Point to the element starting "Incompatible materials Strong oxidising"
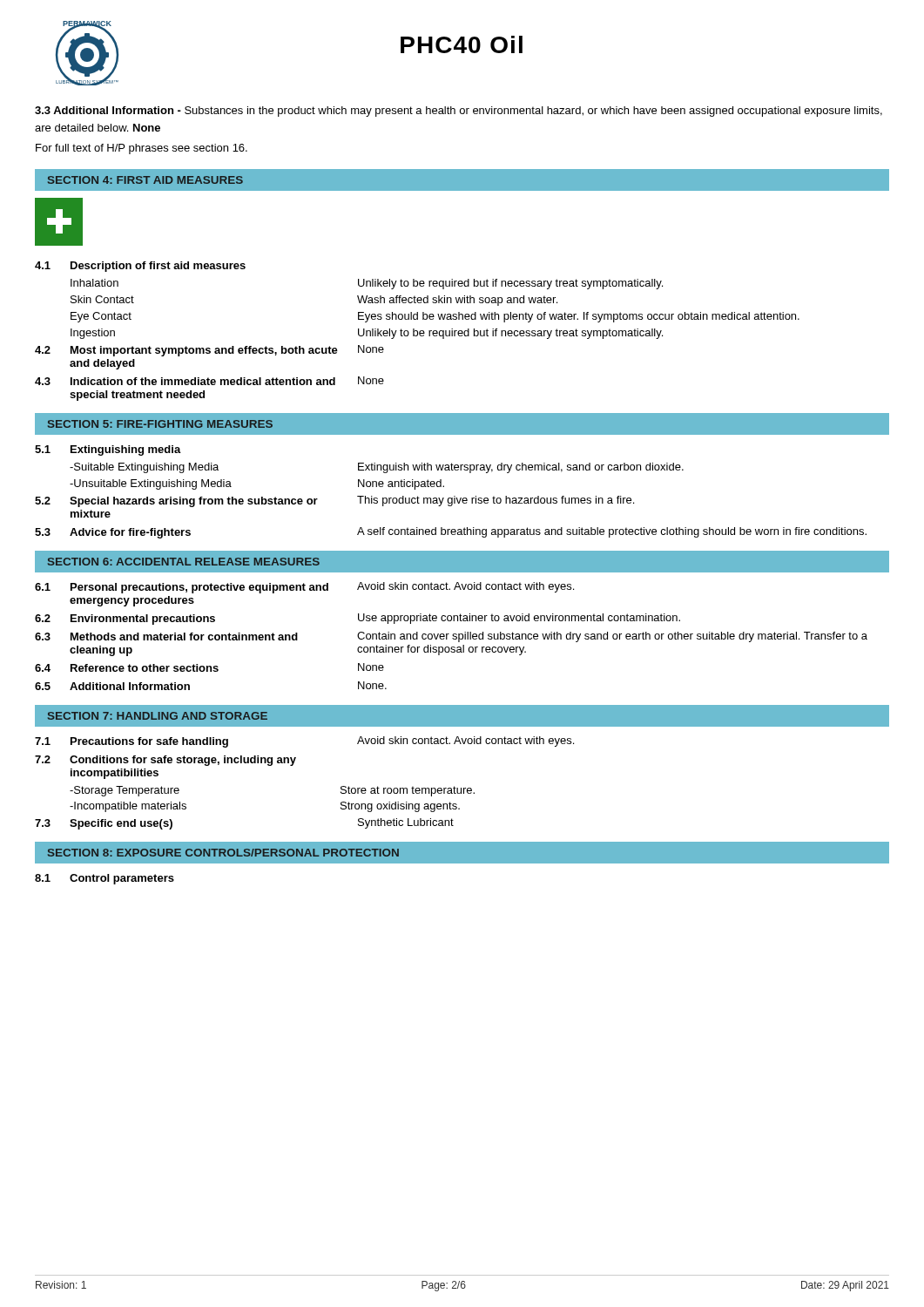 click(125, 808)
